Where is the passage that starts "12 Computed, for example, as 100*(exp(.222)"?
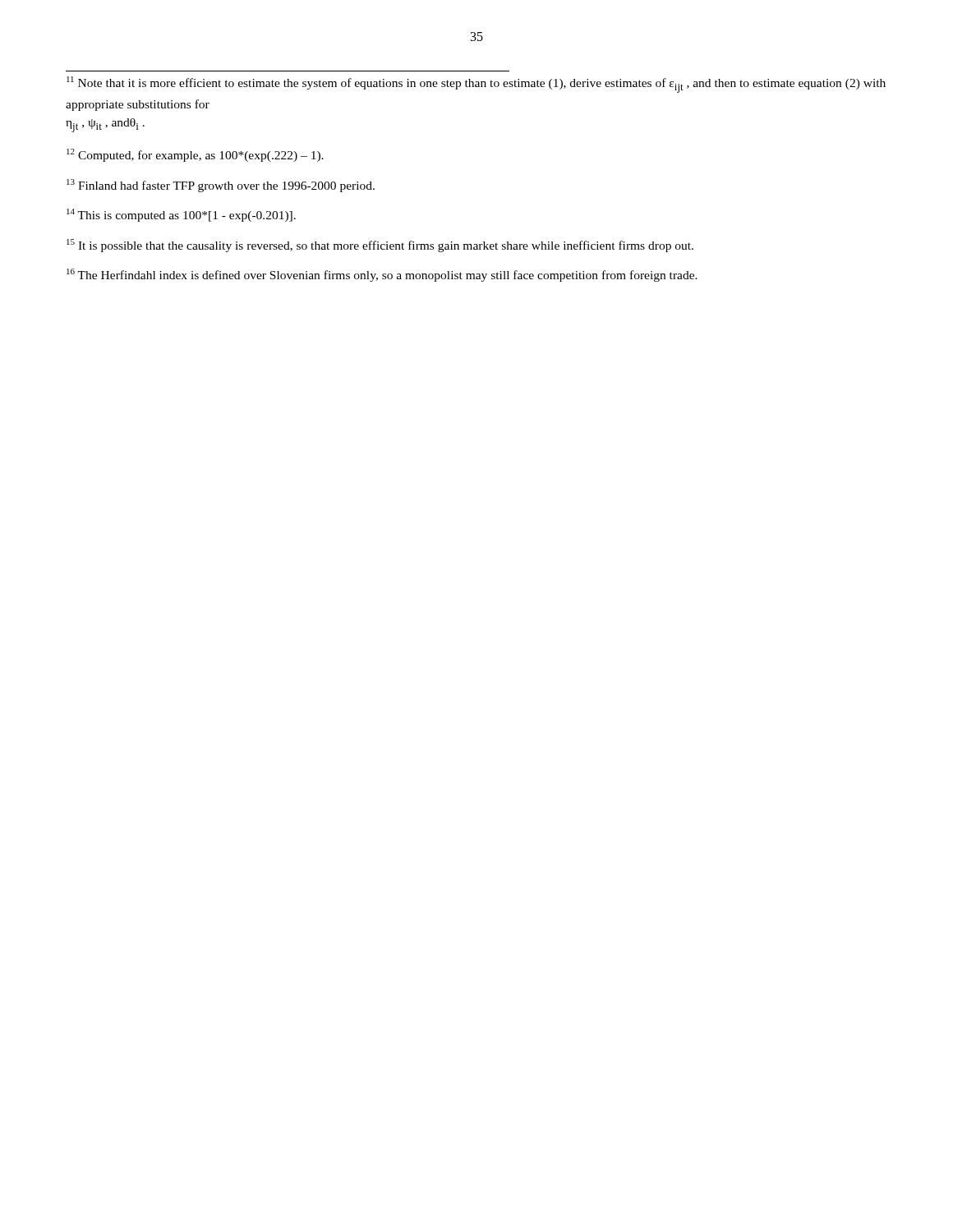The width and height of the screenshot is (953, 1232). (195, 154)
